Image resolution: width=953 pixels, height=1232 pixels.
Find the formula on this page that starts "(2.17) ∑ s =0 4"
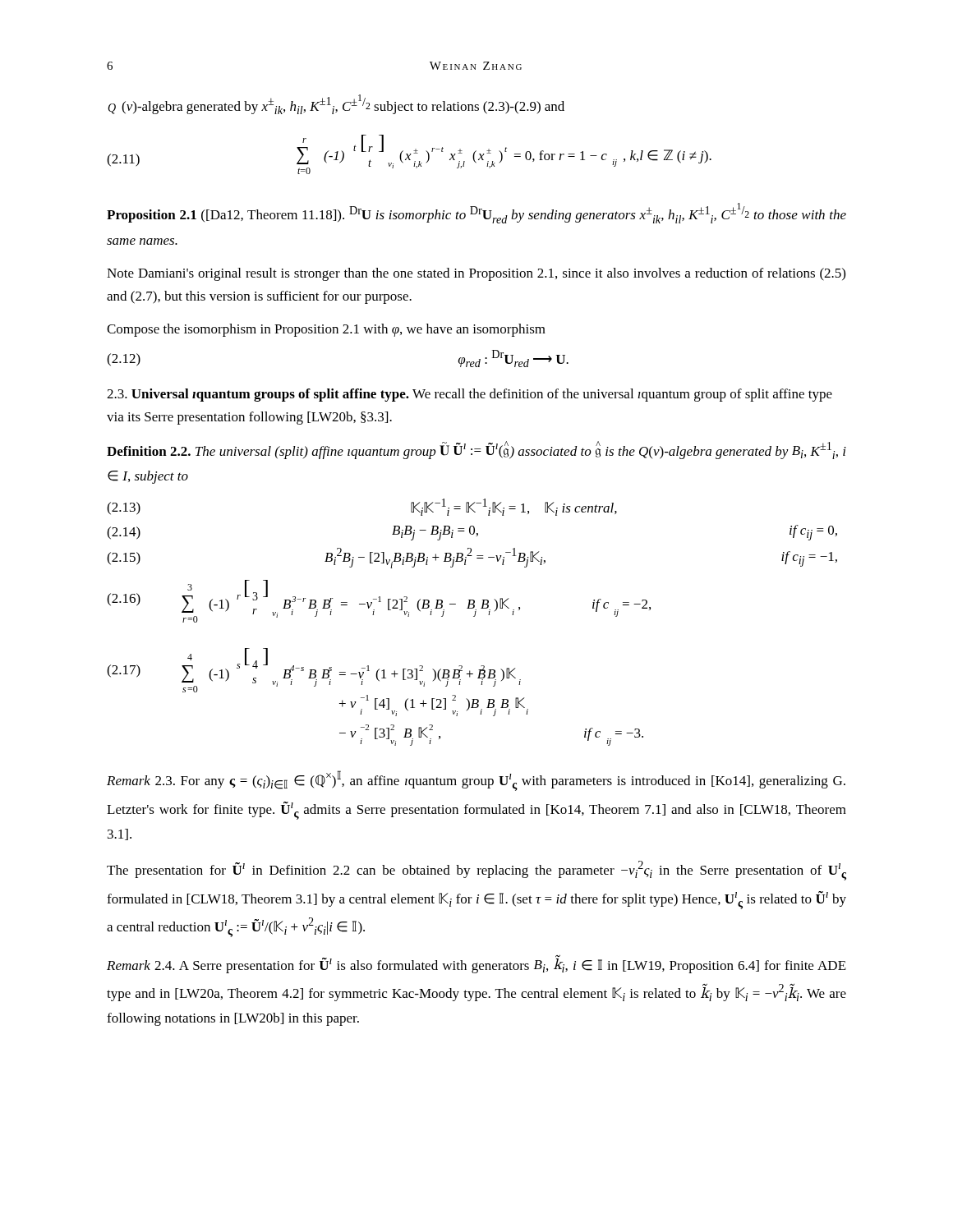pos(476,700)
